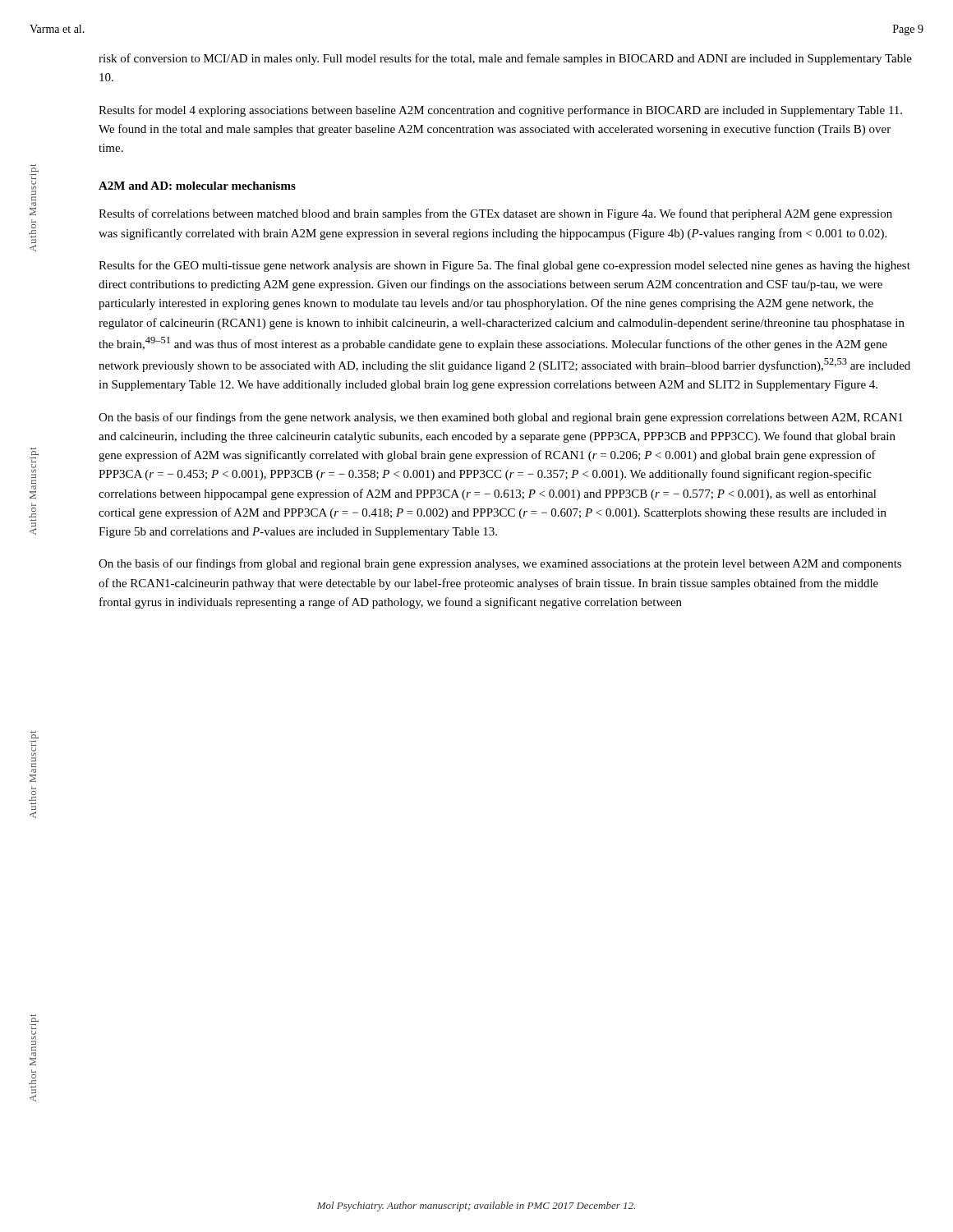Locate the element starting "Results of correlations between matched blood and brain"

click(x=495, y=223)
